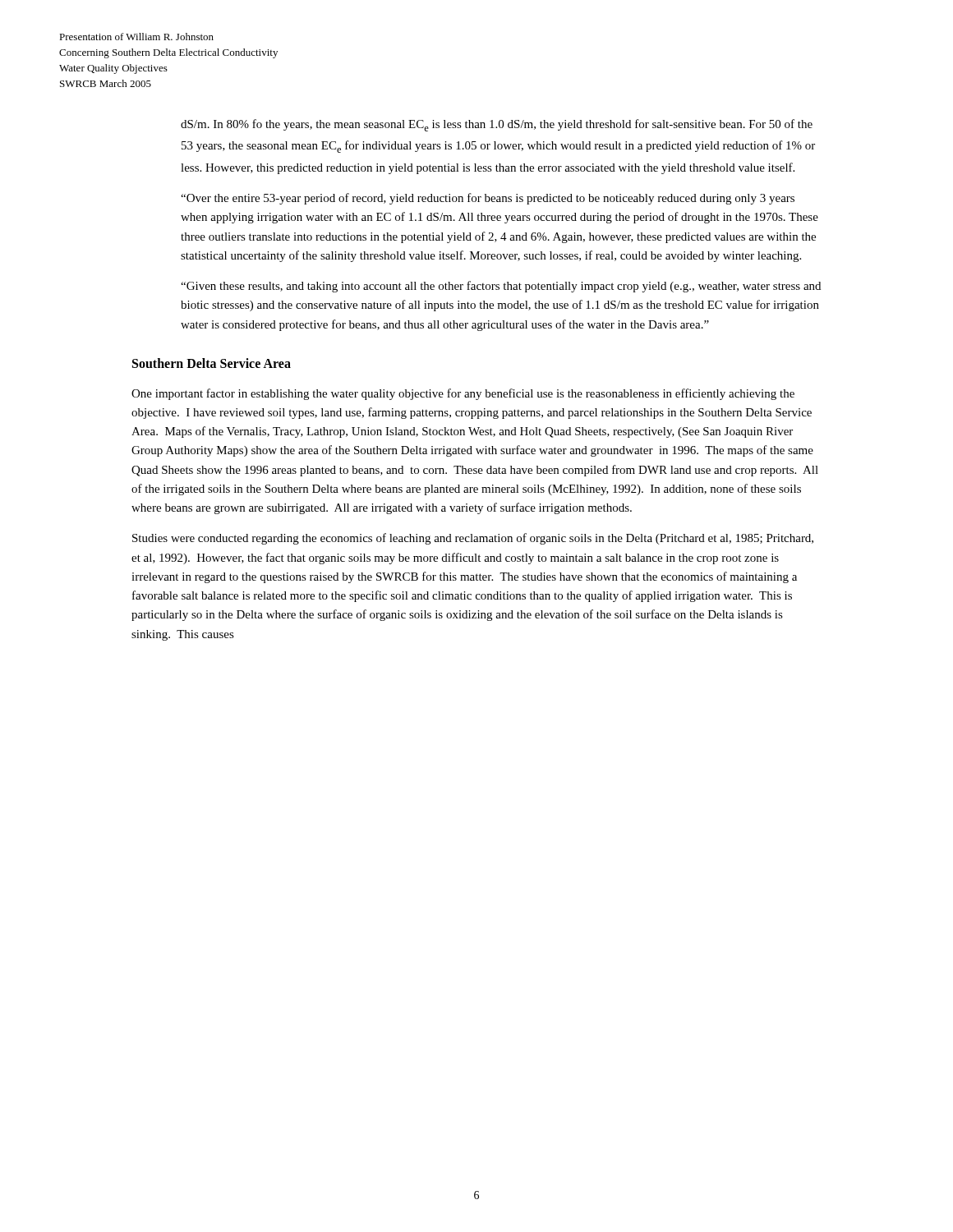953x1232 pixels.
Task: Select the text block containing "“Over the entire 53-year"
Action: tap(499, 227)
